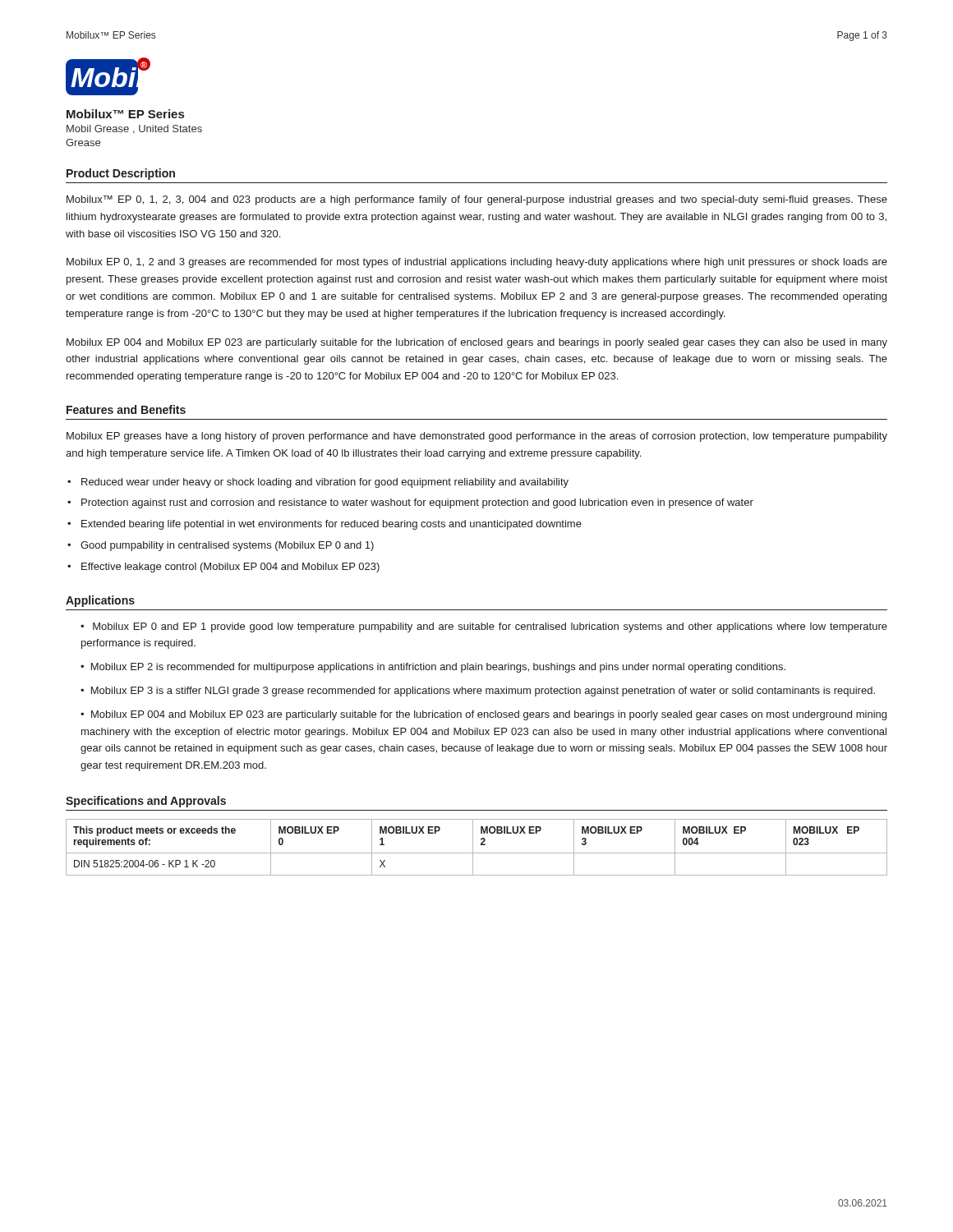Locate the list item that says "Extended bearing life potential in wet environments"
953x1232 pixels.
click(x=331, y=524)
